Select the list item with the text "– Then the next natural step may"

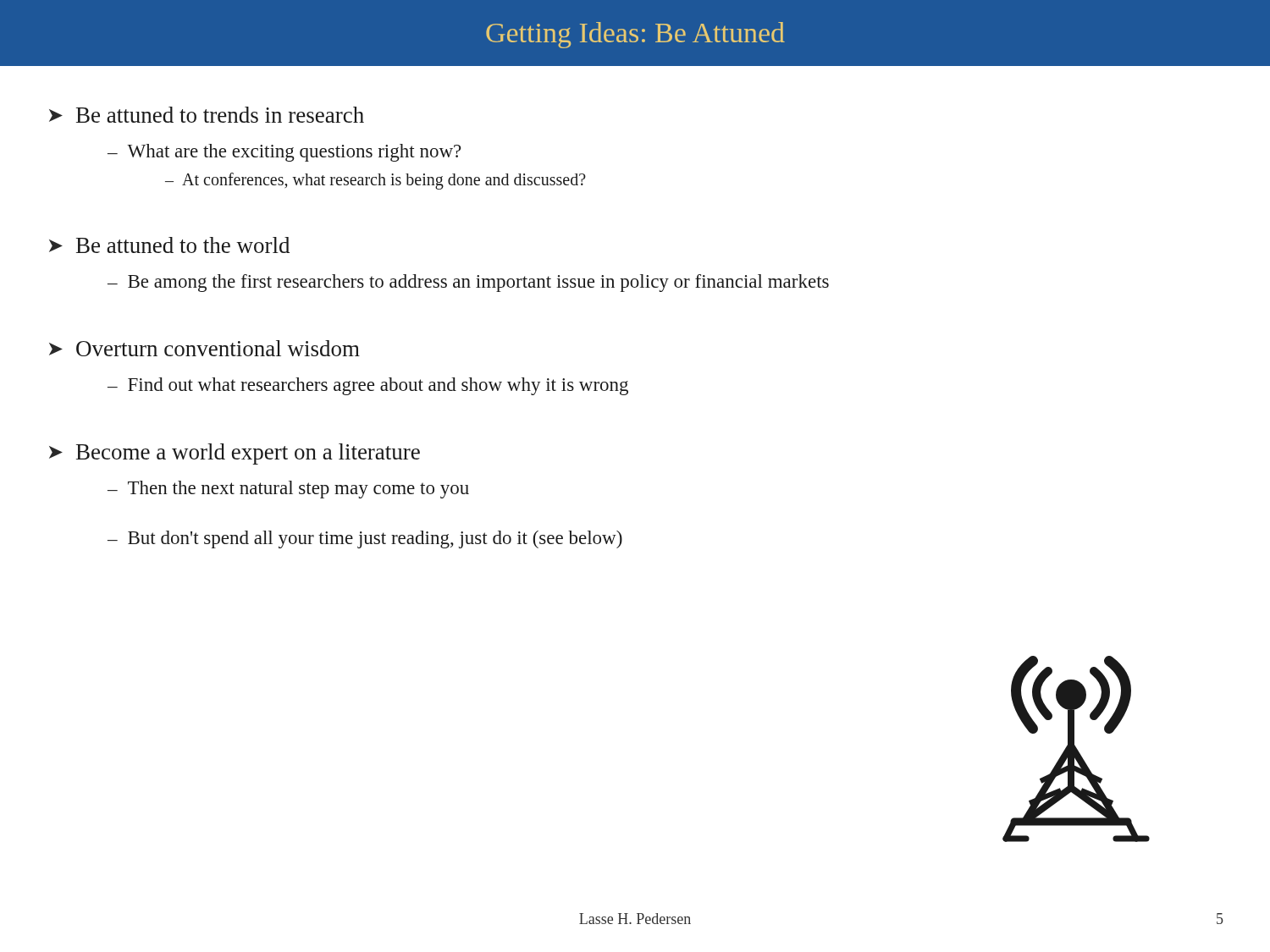288,489
